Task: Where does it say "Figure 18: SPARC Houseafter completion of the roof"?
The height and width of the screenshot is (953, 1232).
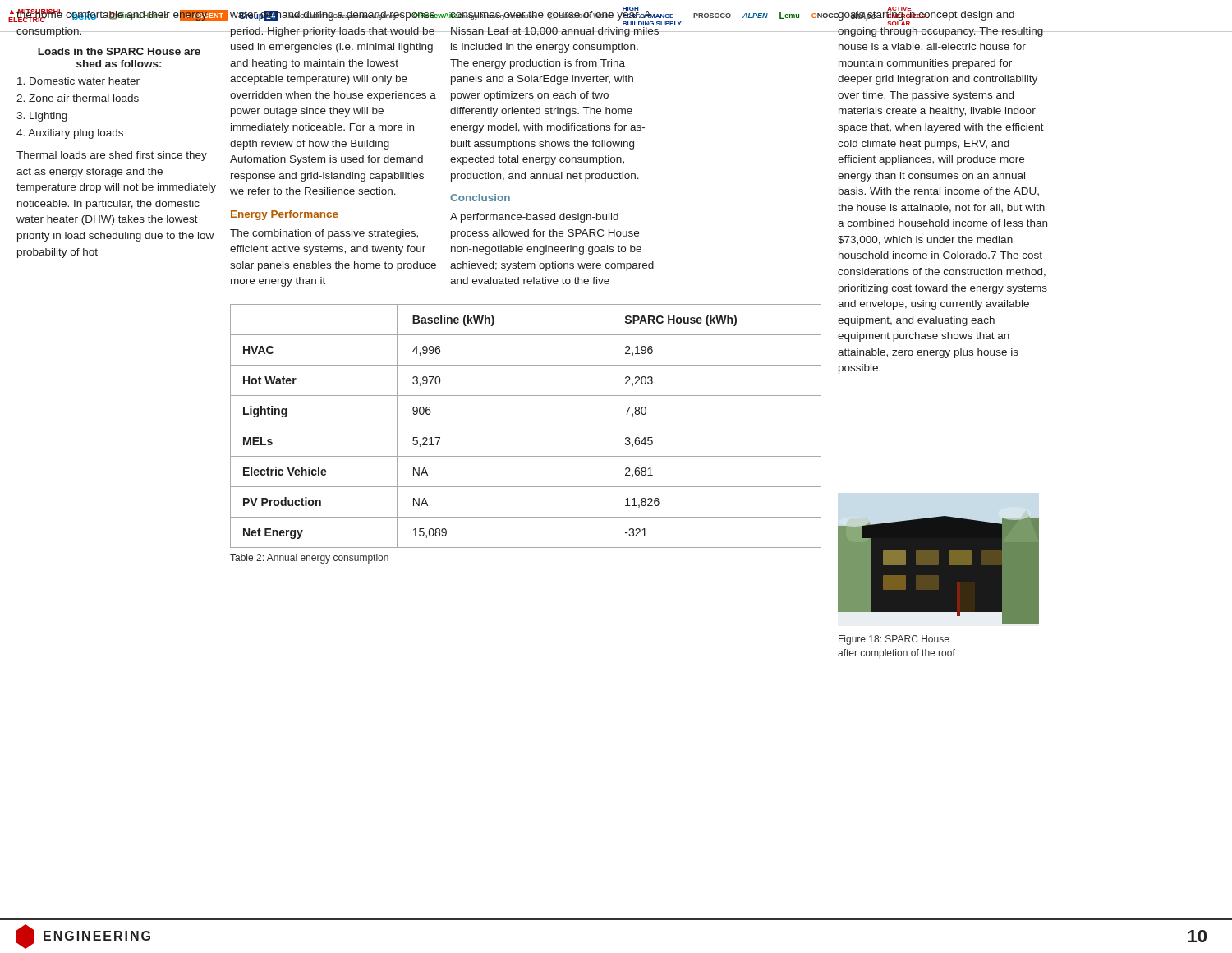Action: [x=896, y=646]
